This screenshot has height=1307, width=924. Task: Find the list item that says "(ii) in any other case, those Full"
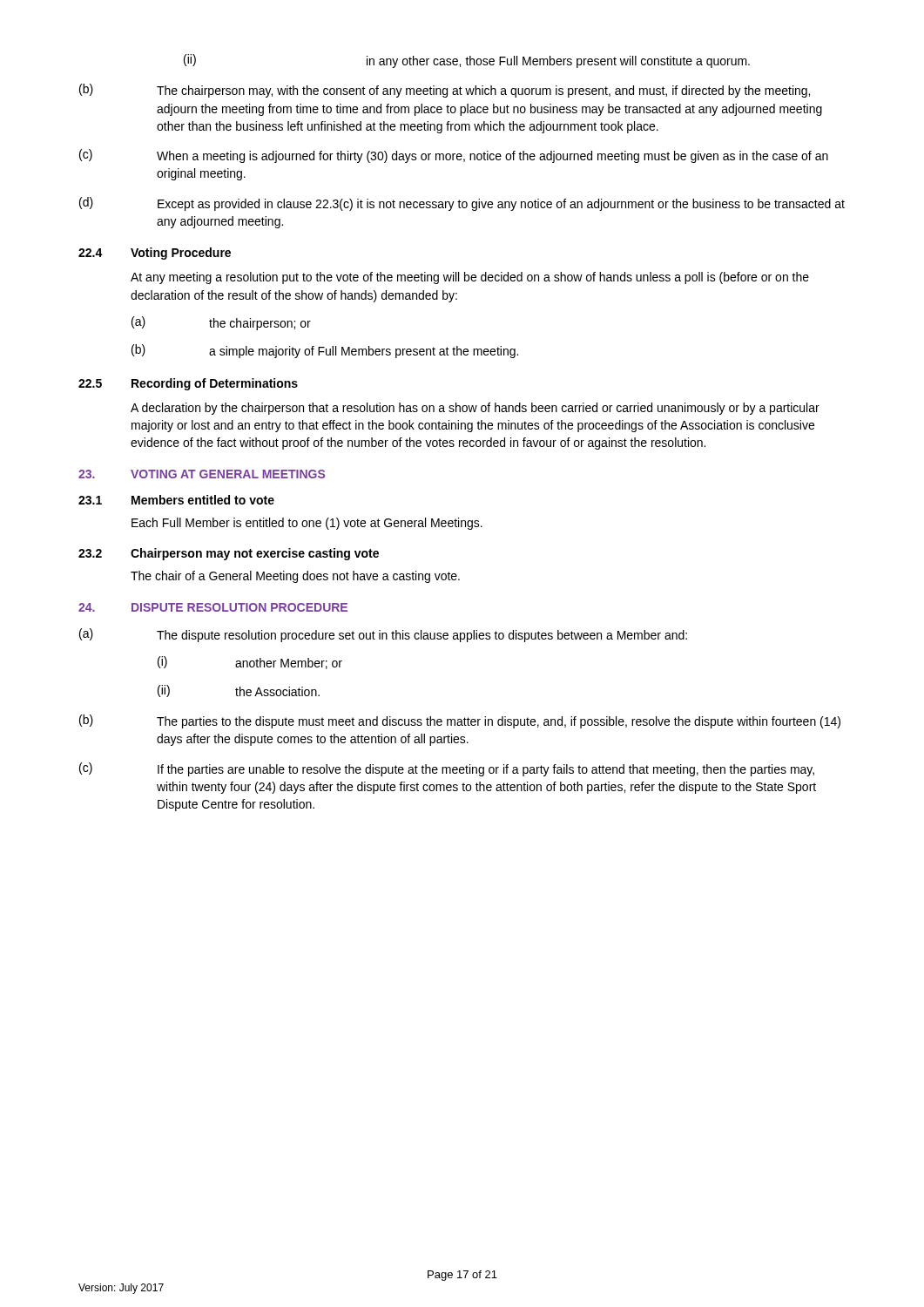coord(462,61)
